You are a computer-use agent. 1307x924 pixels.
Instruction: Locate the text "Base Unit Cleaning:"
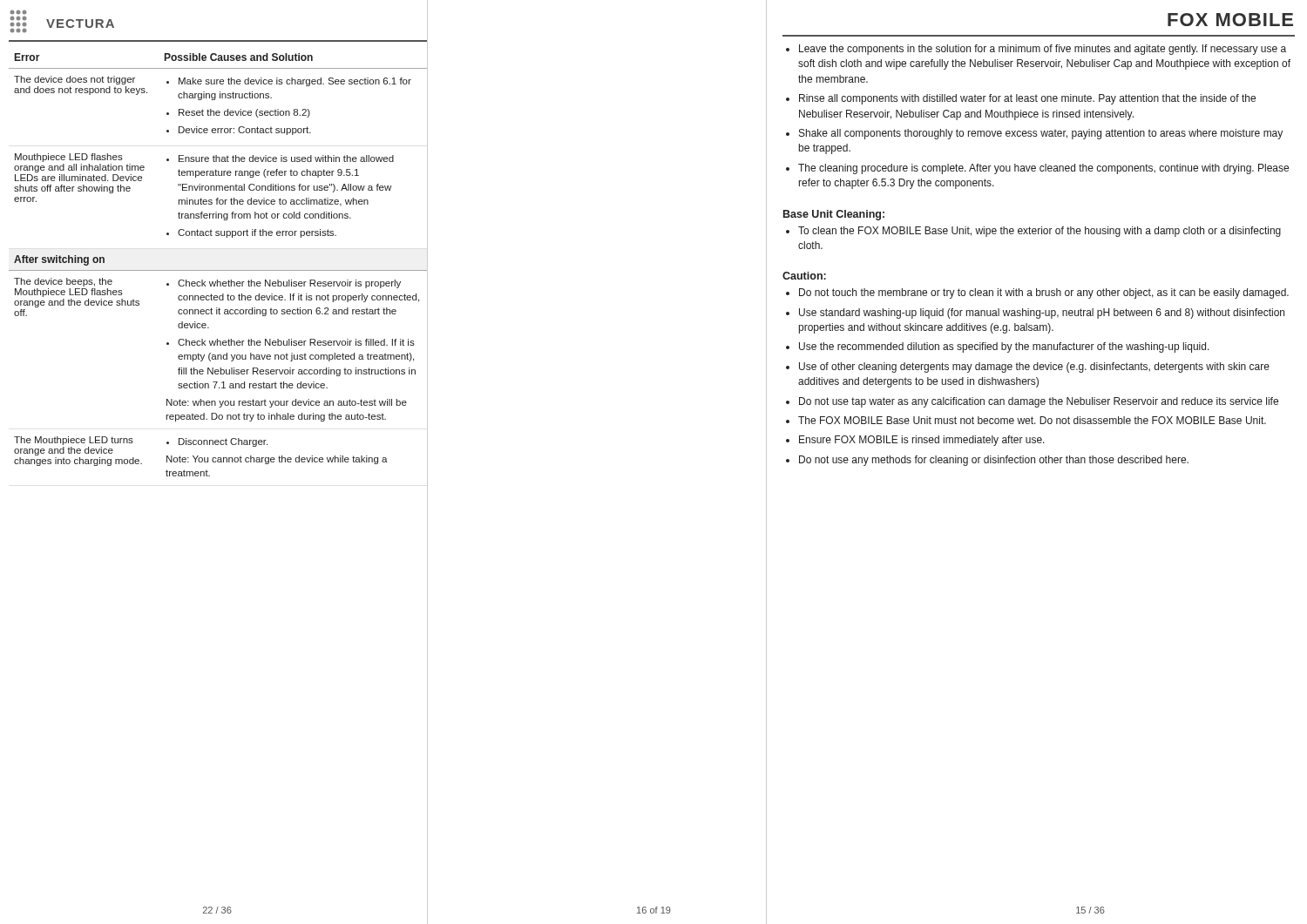(x=834, y=214)
